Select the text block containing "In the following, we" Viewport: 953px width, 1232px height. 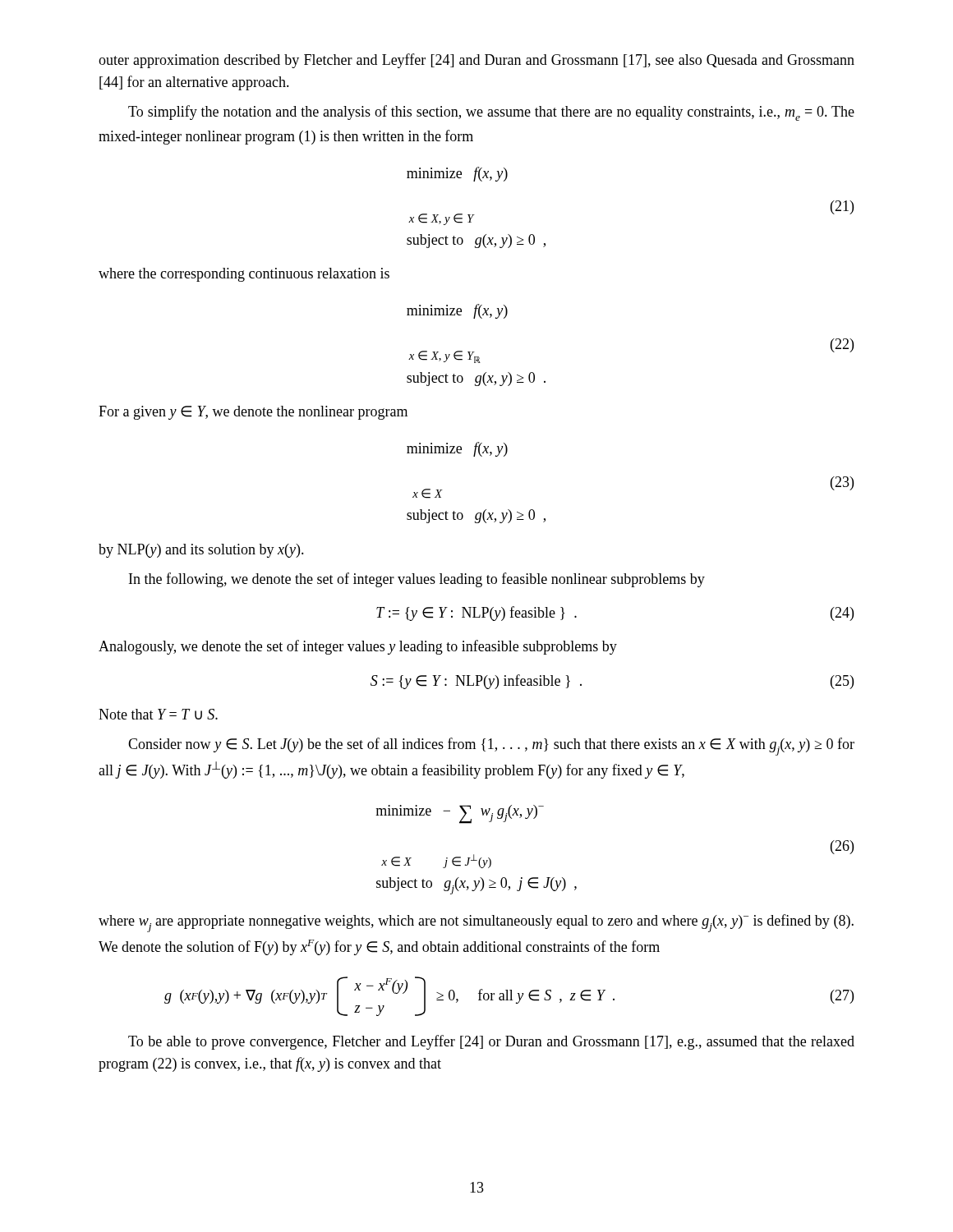[x=476, y=579]
